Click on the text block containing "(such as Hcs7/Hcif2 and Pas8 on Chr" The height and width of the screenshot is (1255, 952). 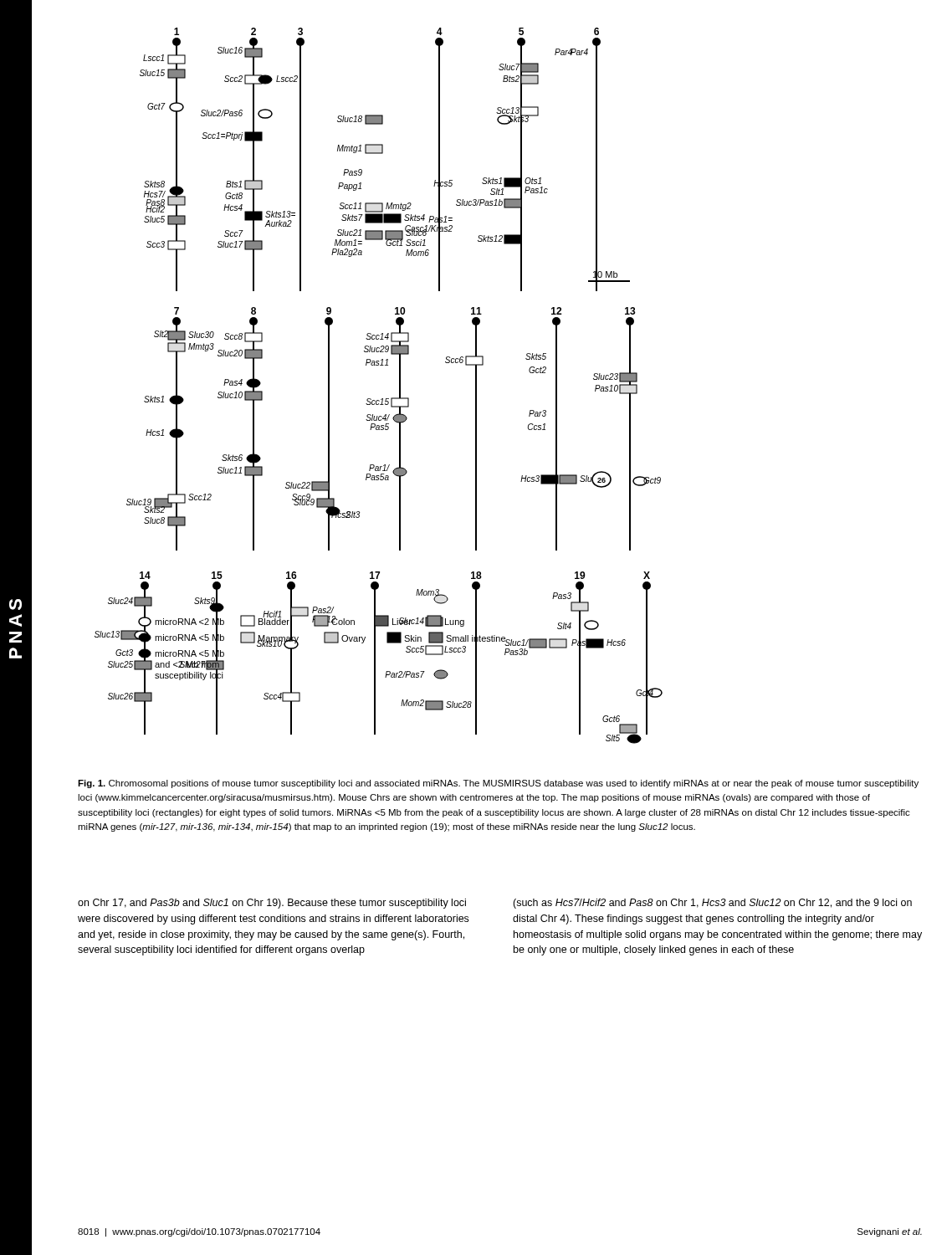(717, 926)
